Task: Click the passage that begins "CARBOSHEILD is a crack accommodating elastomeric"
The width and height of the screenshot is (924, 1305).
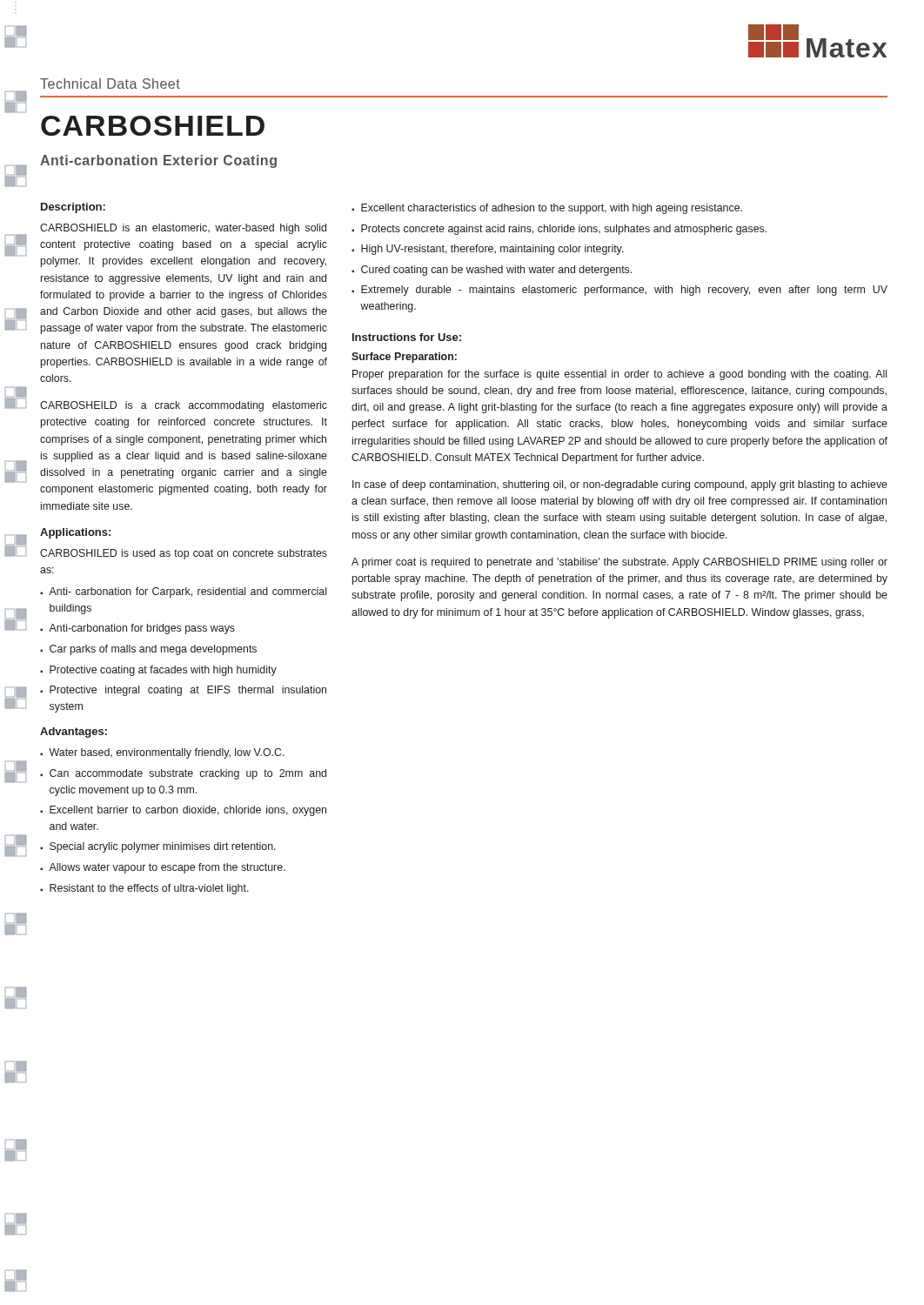Action: click(x=184, y=456)
